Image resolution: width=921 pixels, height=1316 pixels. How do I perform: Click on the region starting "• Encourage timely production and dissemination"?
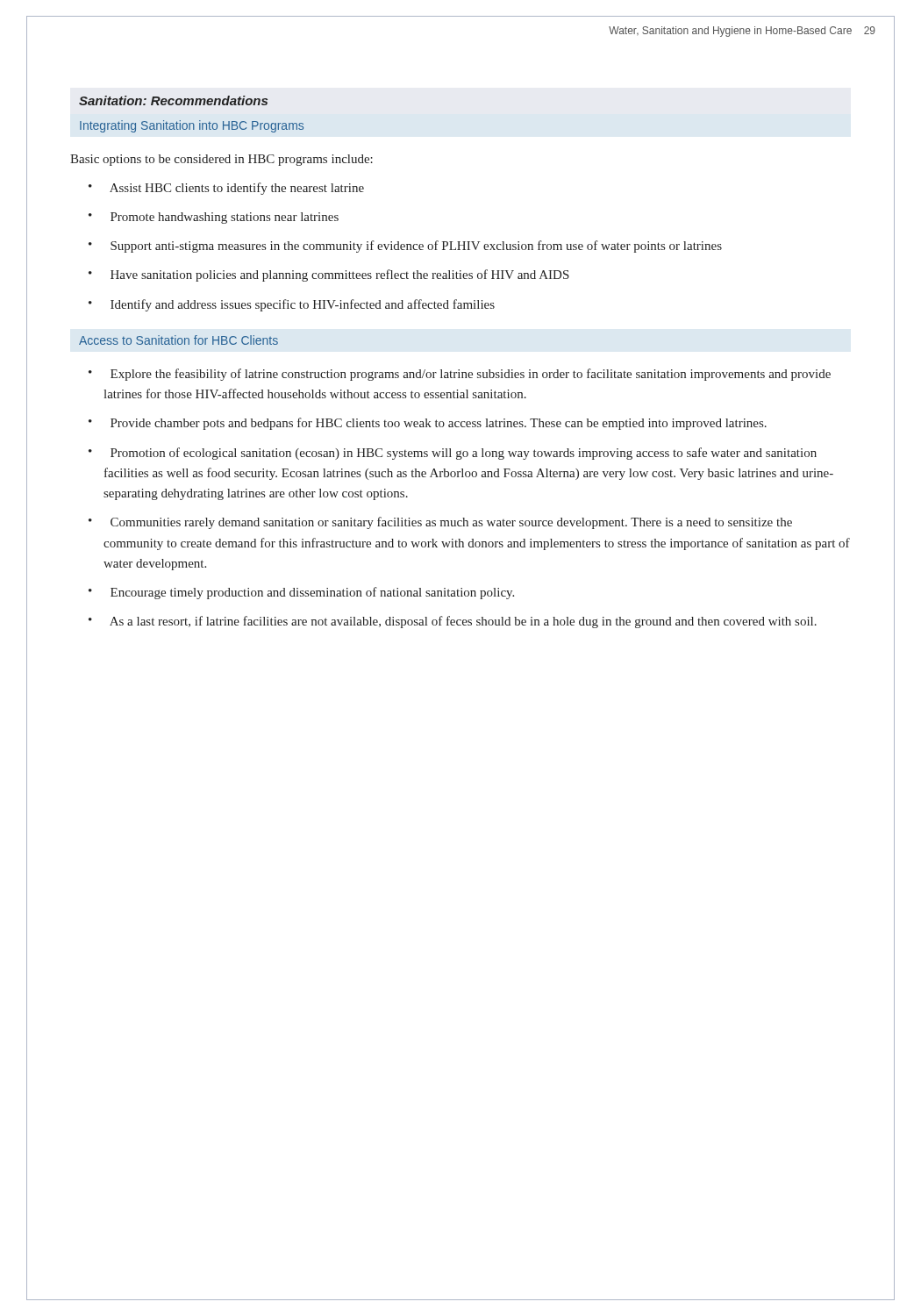(301, 593)
